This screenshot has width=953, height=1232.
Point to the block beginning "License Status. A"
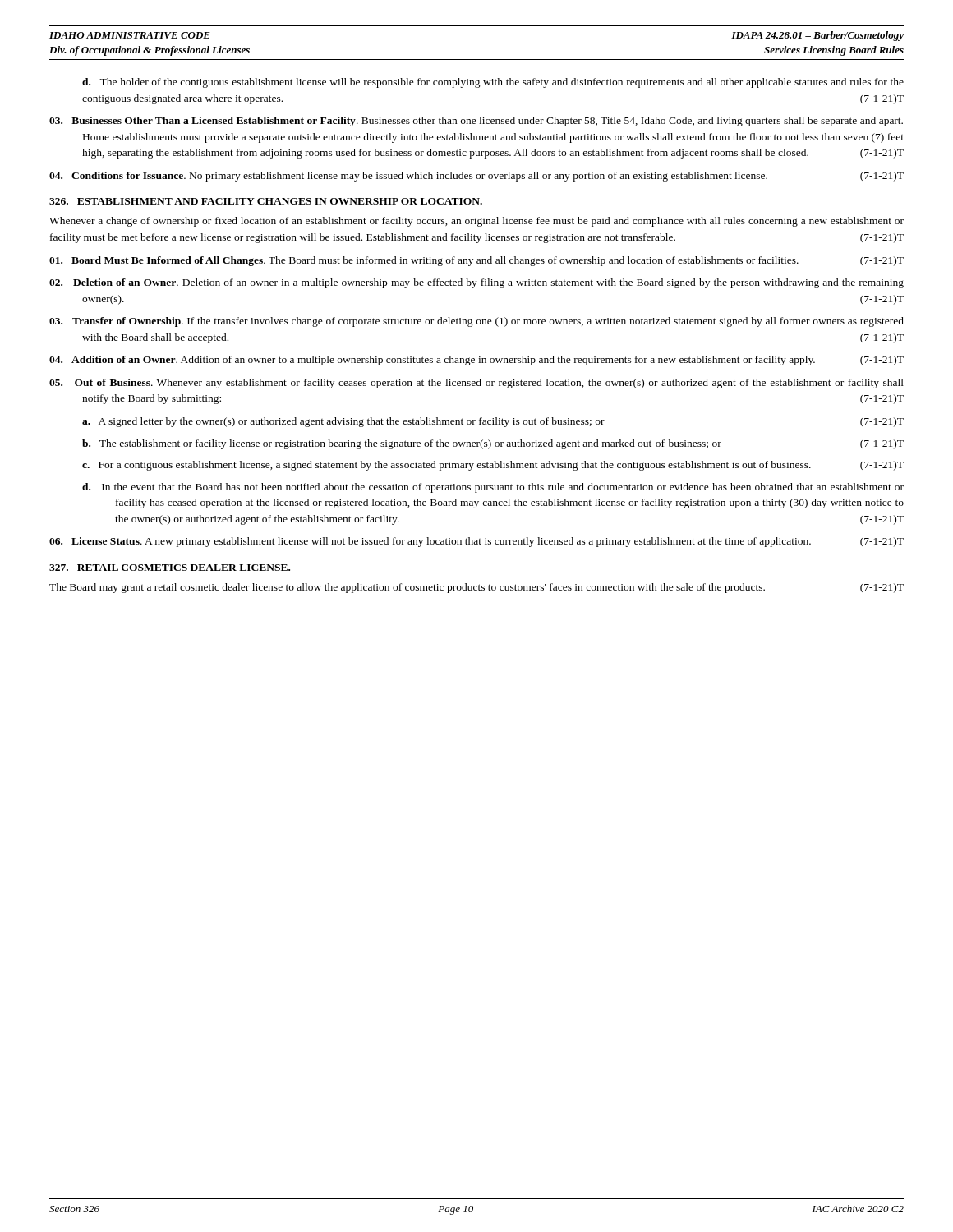coord(476,541)
